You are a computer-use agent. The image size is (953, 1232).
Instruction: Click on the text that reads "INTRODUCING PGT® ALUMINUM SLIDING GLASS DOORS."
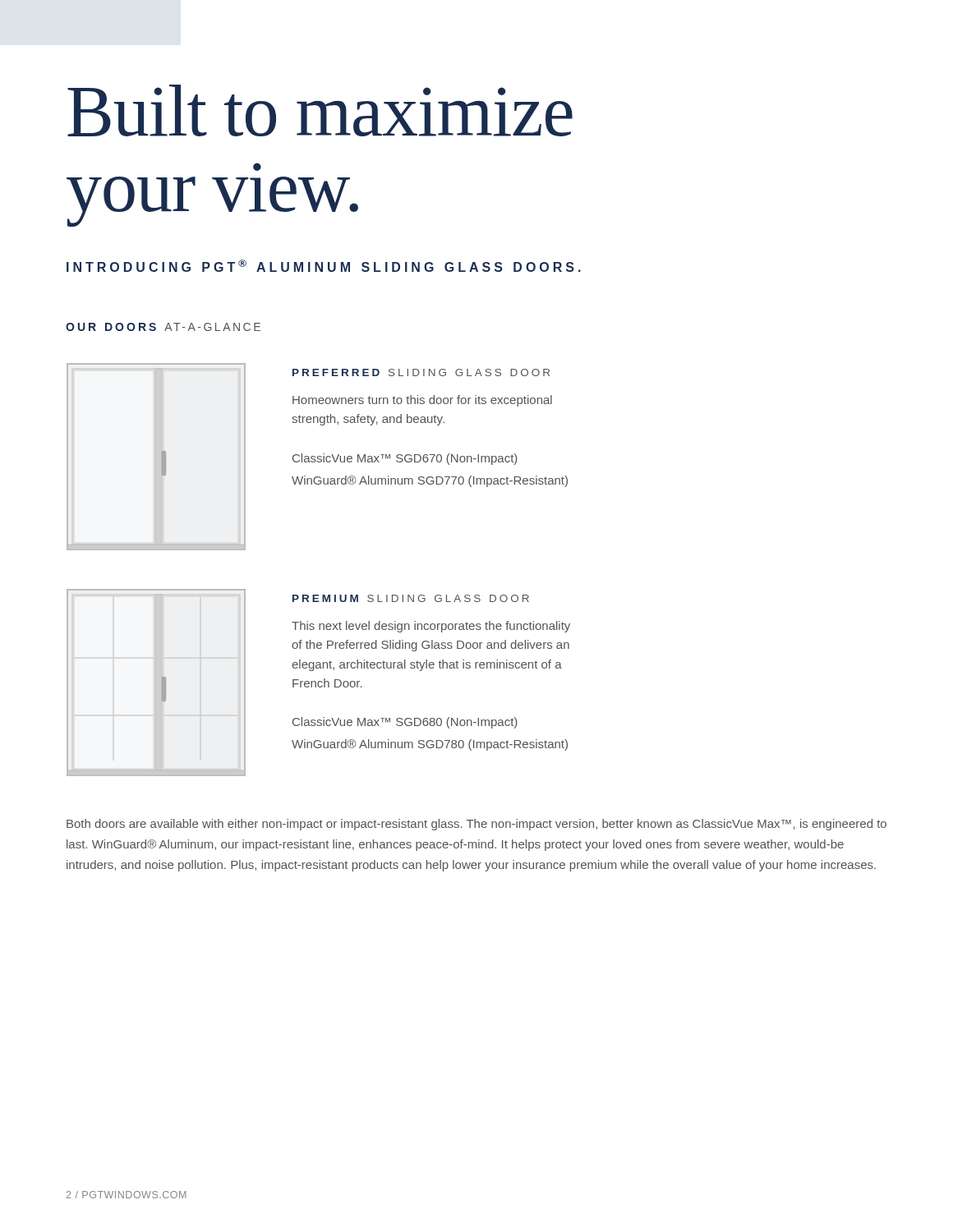[x=476, y=266]
